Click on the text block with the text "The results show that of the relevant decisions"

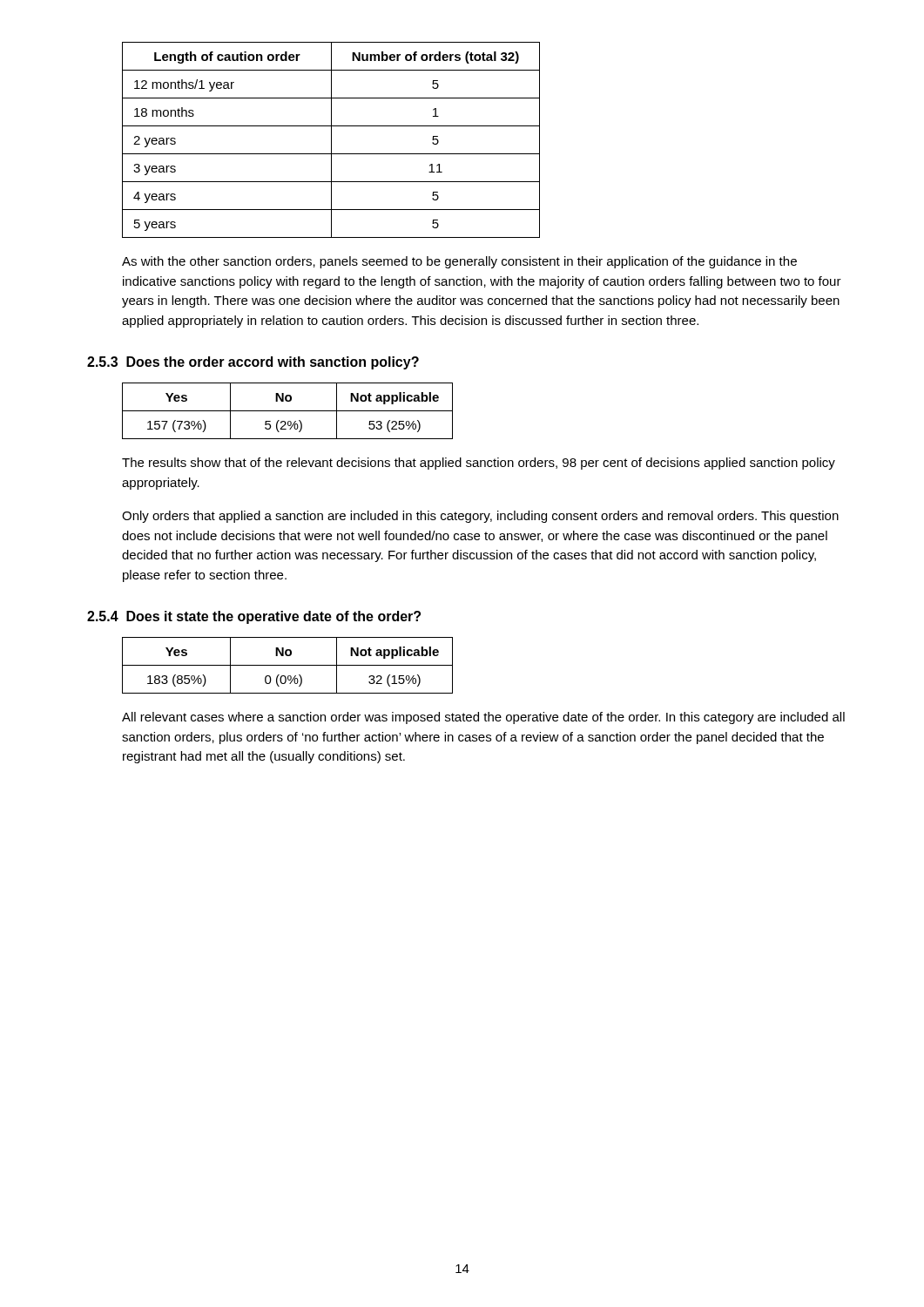click(478, 472)
